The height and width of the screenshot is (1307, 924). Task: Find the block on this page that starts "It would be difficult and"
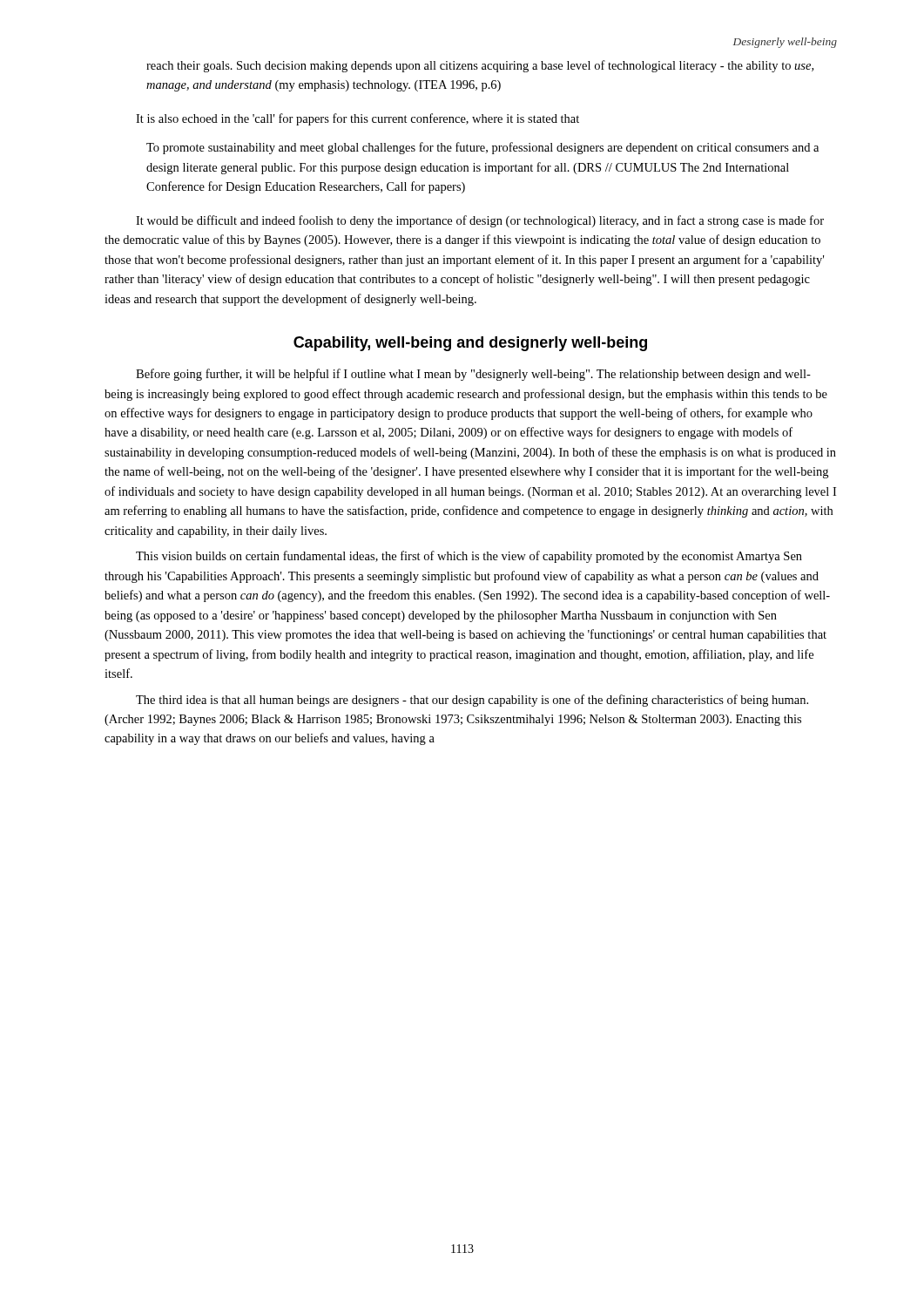471,260
